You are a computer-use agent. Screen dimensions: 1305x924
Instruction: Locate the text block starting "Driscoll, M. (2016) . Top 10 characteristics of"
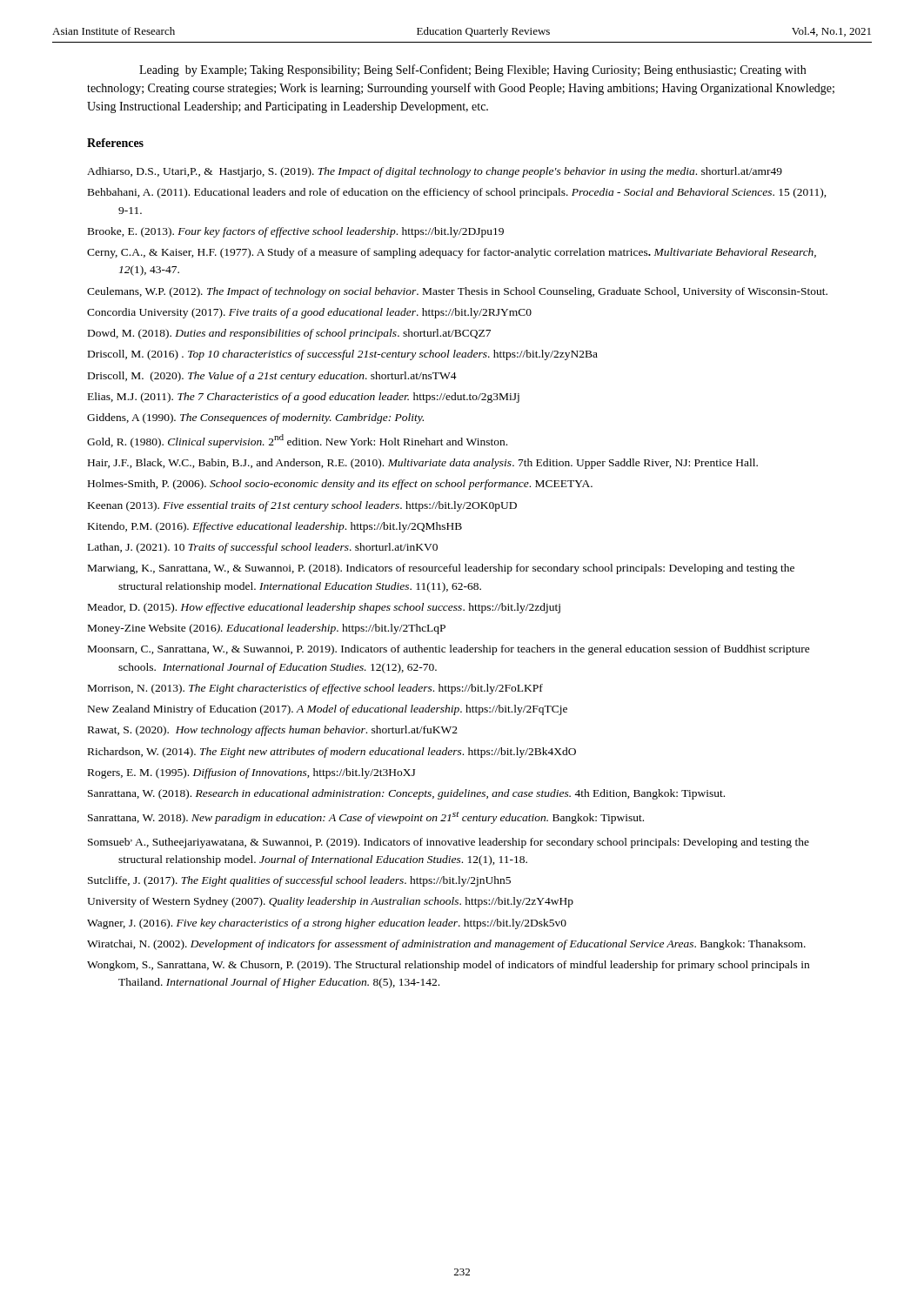[x=342, y=354]
